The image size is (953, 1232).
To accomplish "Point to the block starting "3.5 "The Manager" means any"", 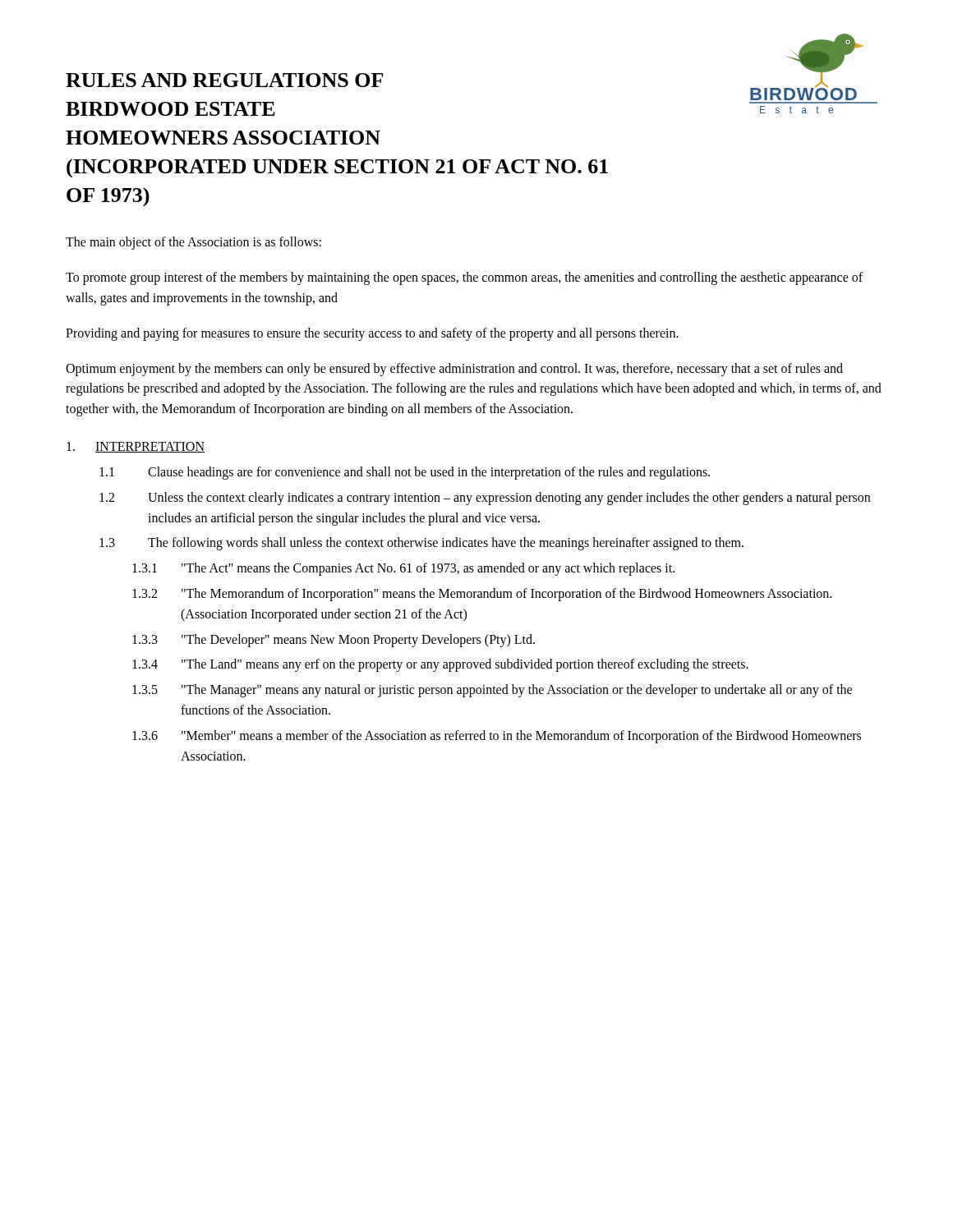I will [x=509, y=701].
